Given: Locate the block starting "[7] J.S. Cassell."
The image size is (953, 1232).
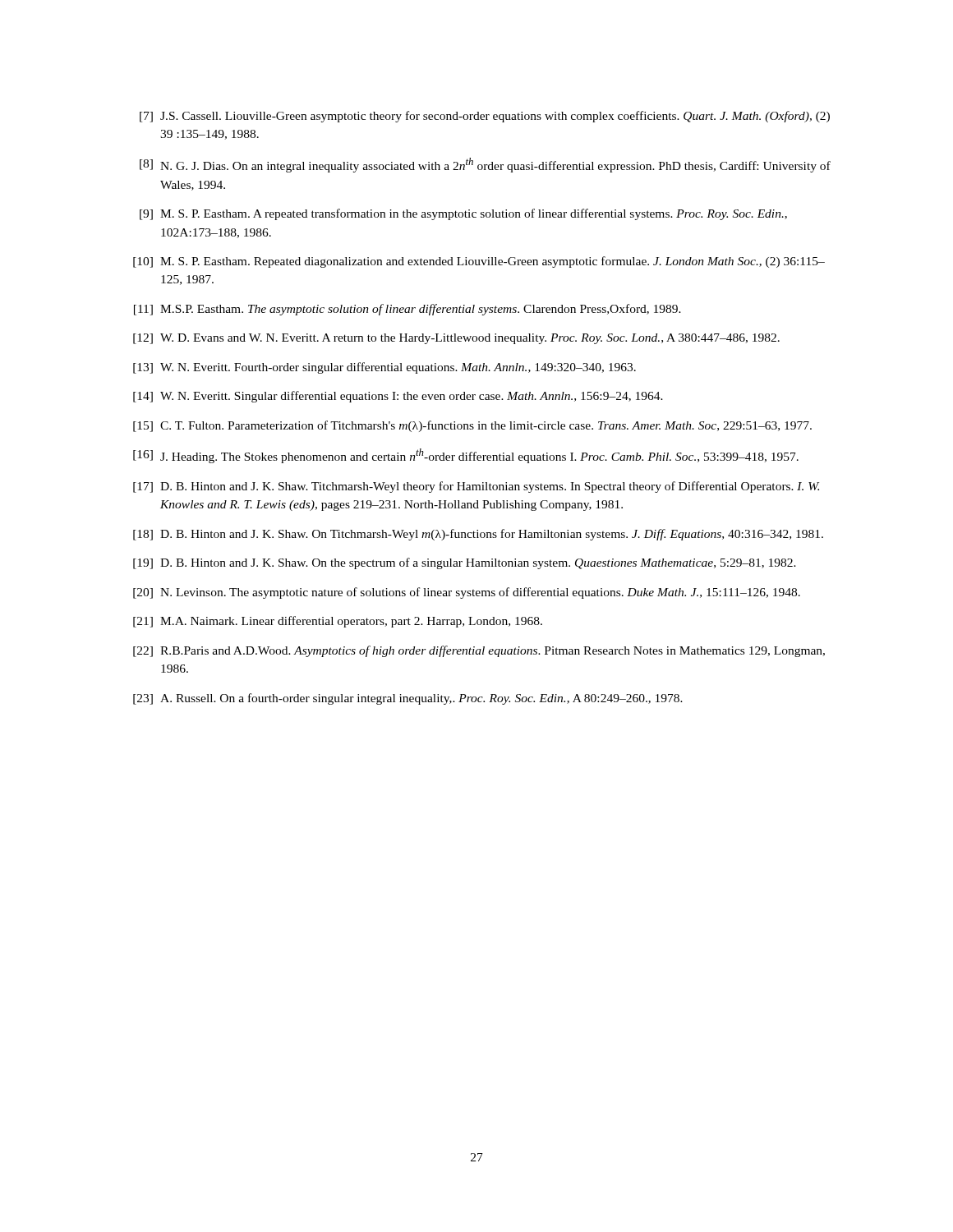Looking at the screenshot, I should click(476, 125).
